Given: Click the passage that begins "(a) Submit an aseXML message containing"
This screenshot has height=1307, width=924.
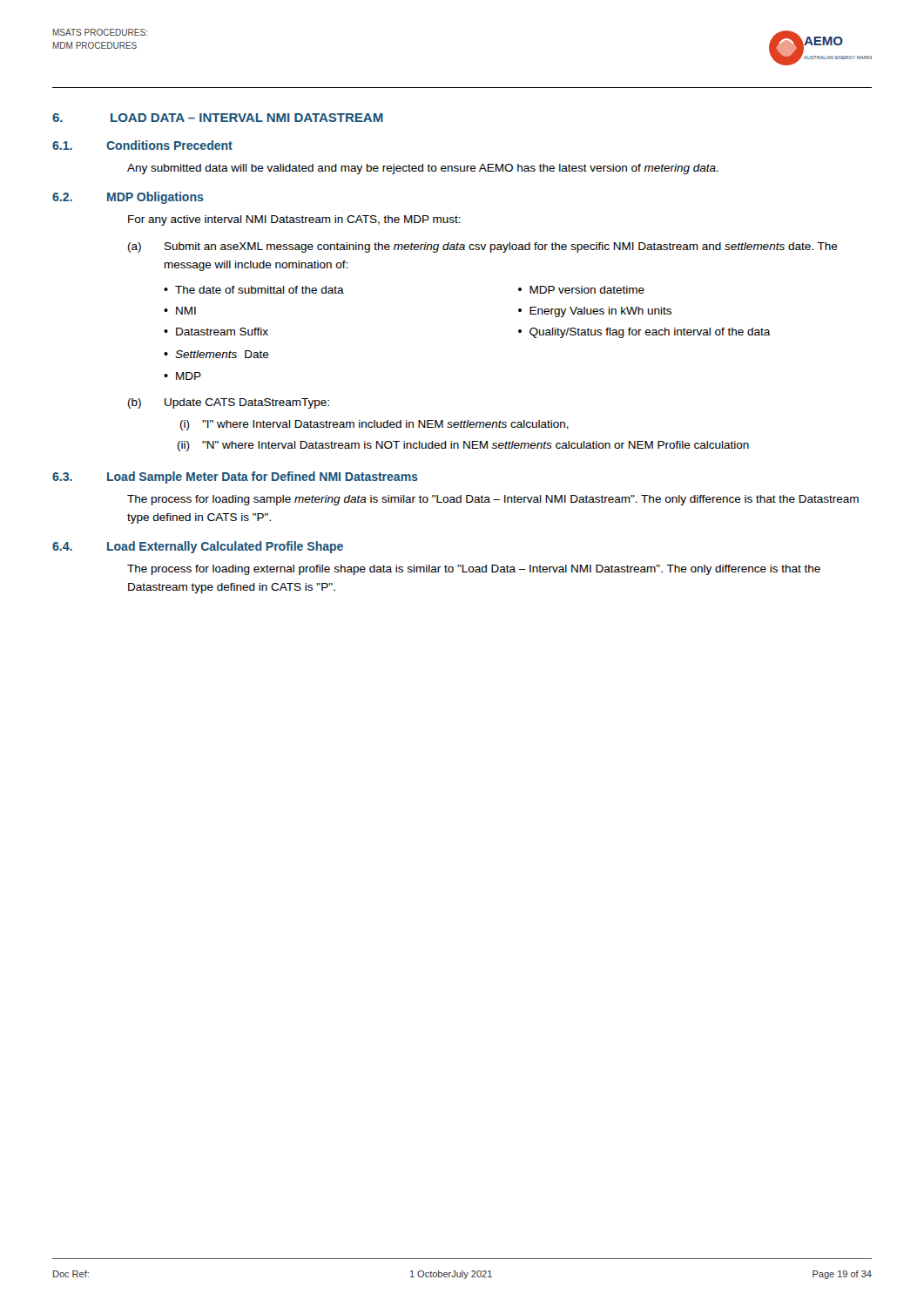Looking at the screenshot, I should click(x=483, y=247).
